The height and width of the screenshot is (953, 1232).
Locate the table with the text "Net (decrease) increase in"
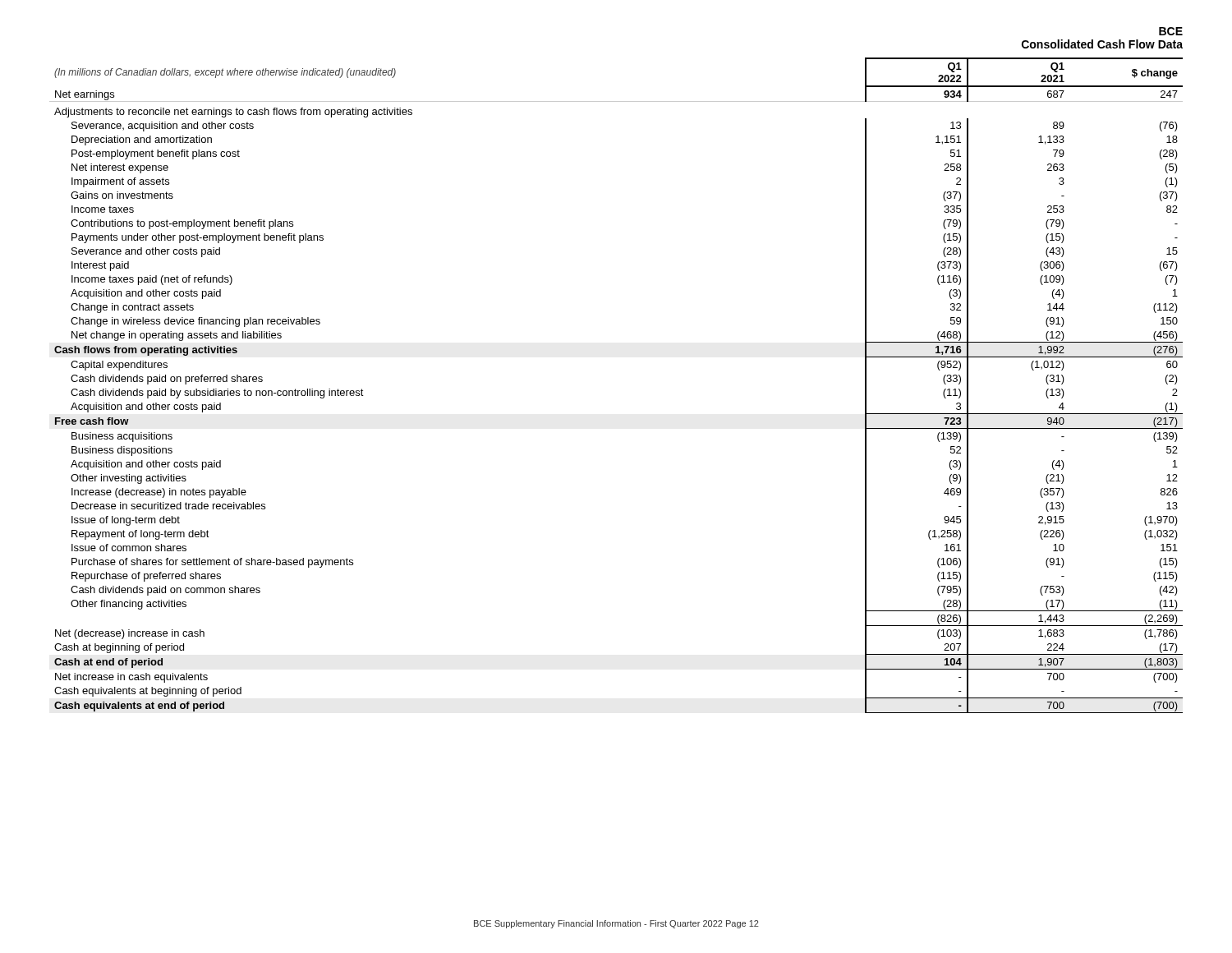(x=616, y=385)
